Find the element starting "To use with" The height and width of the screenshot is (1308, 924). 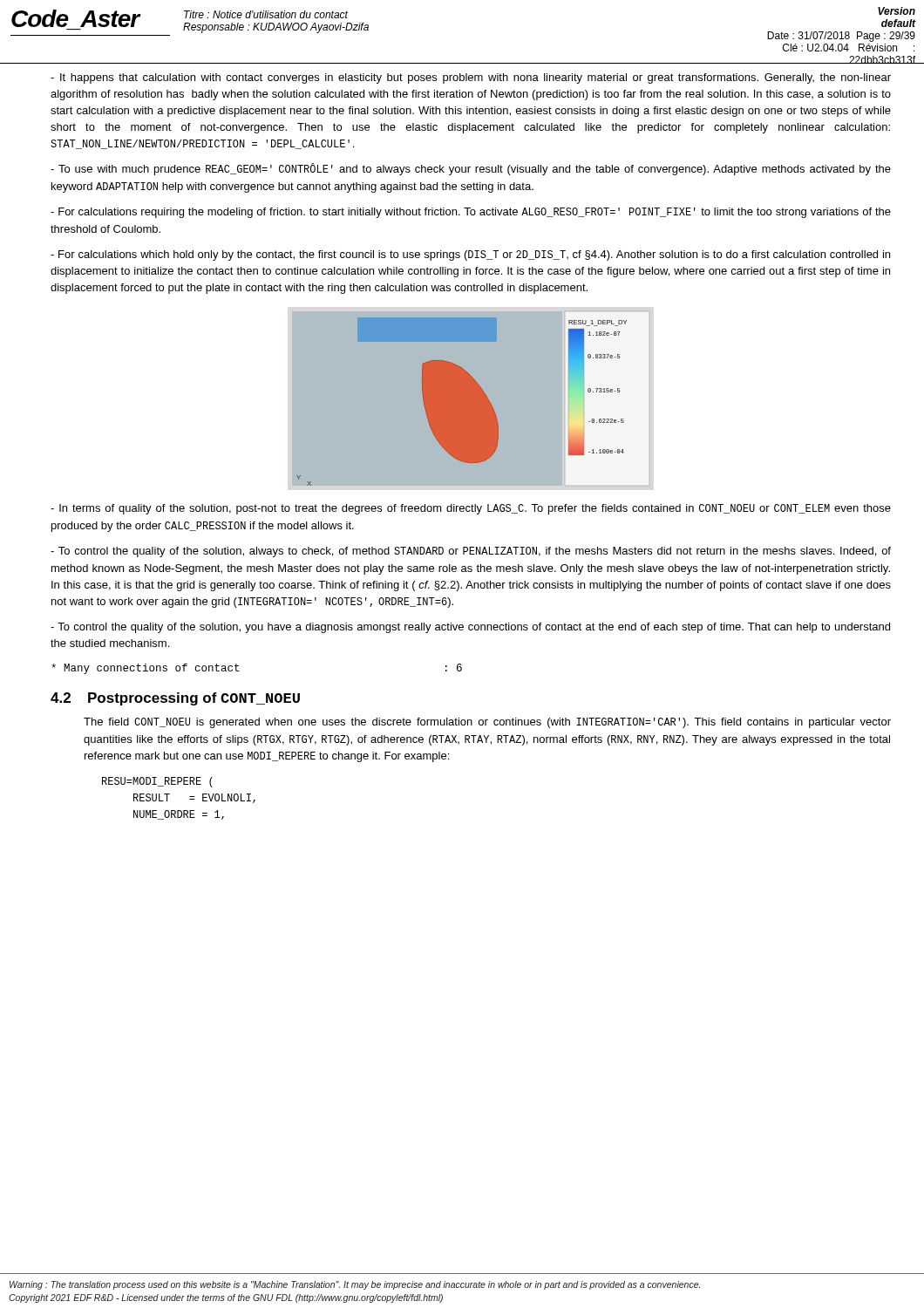coord(471,178)
